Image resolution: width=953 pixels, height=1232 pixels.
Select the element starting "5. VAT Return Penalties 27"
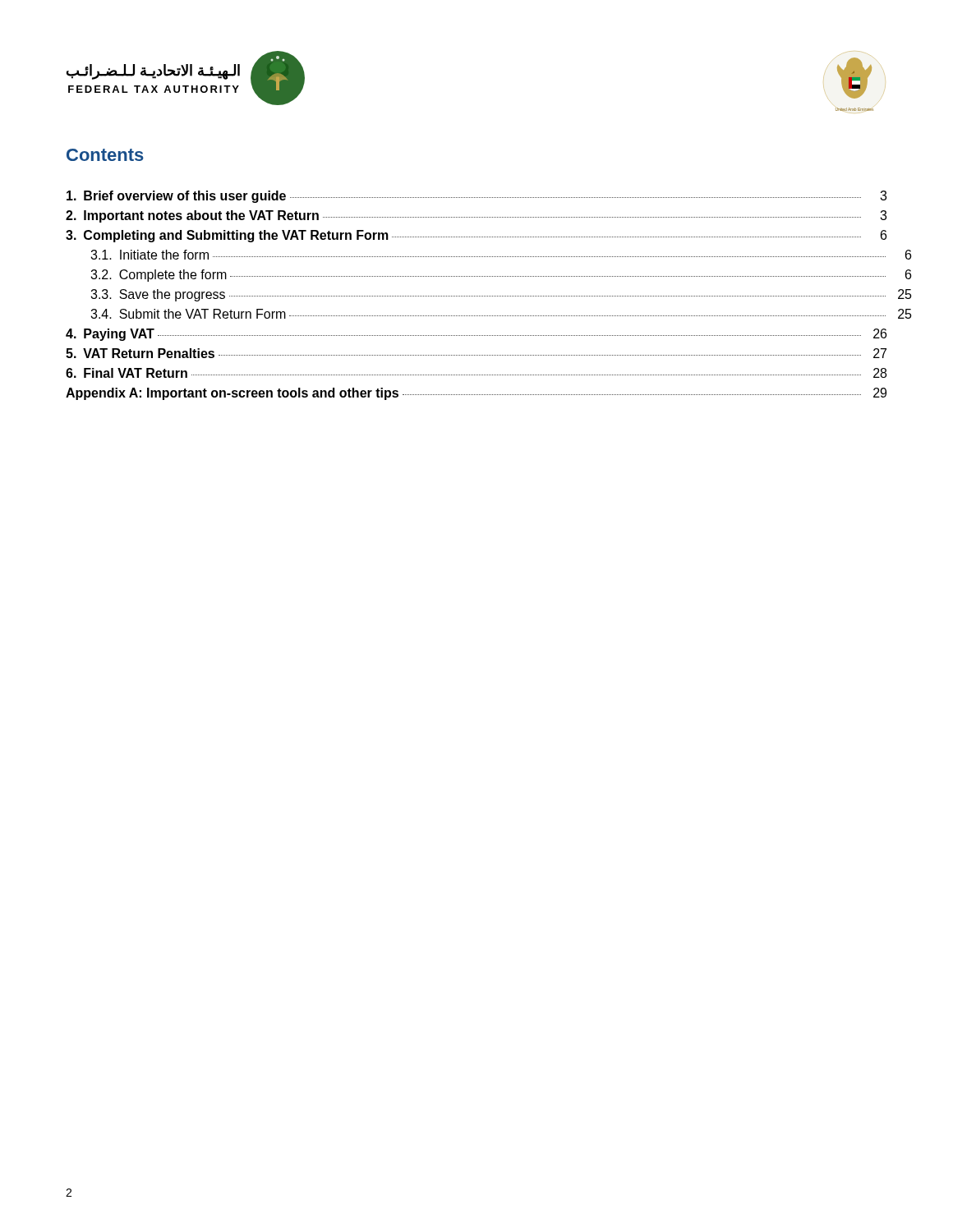pos(476,354)
